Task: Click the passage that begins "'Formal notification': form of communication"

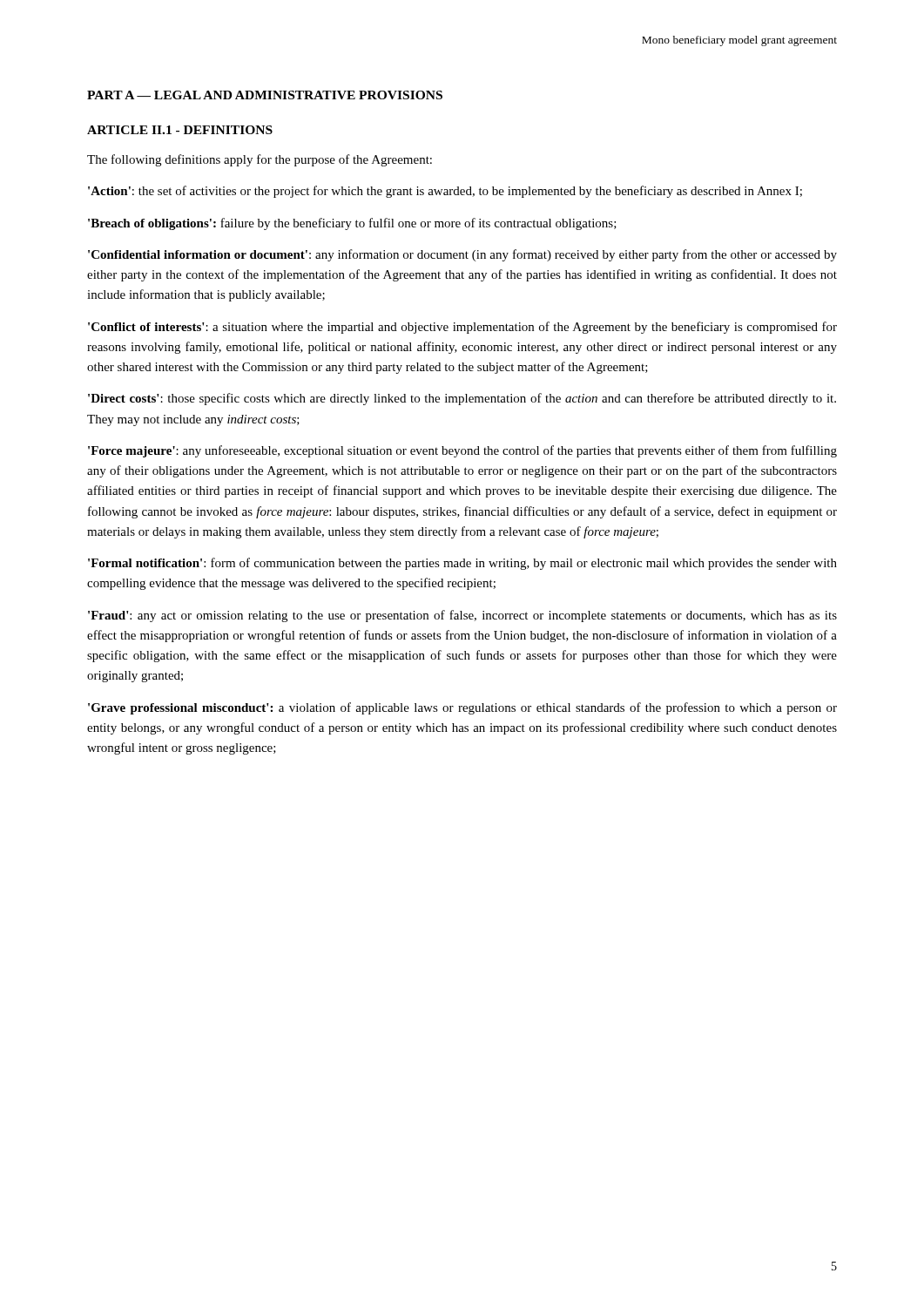Action: 462,573
